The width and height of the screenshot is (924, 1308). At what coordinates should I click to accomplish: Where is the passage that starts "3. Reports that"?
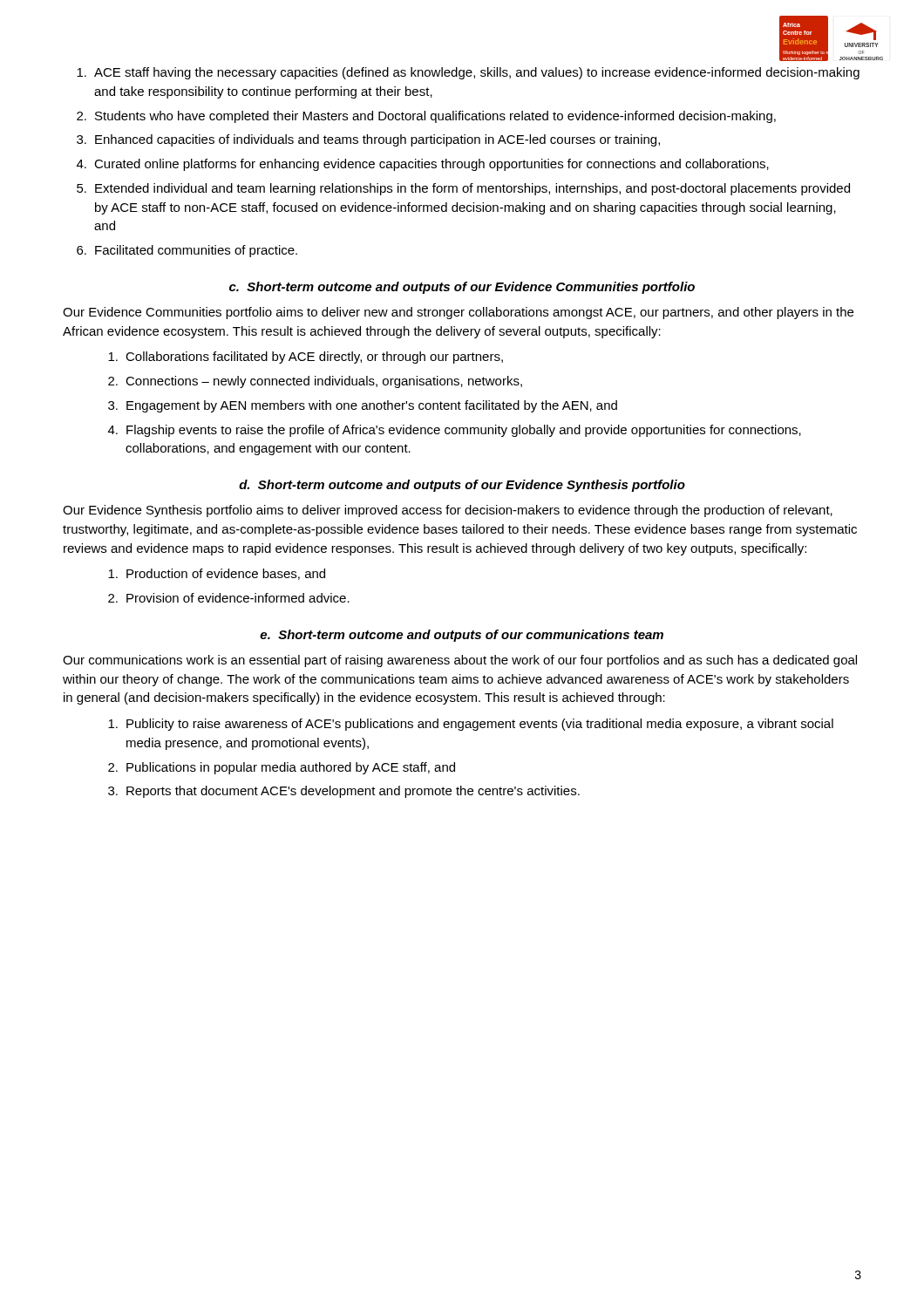click(x=478, y=791)
